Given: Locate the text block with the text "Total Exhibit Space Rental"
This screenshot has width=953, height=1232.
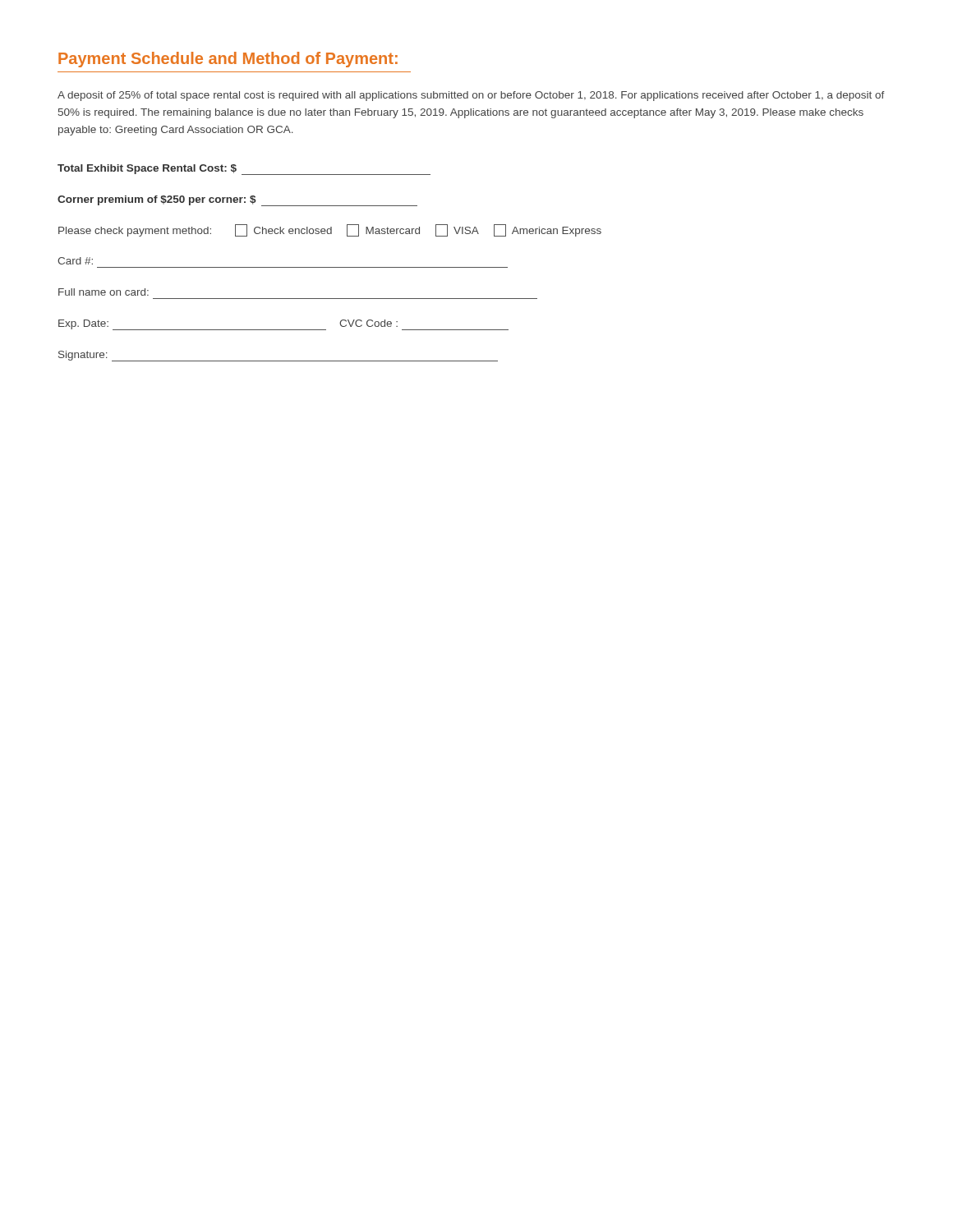Looking at the screenshot, I should coord(244,168).
